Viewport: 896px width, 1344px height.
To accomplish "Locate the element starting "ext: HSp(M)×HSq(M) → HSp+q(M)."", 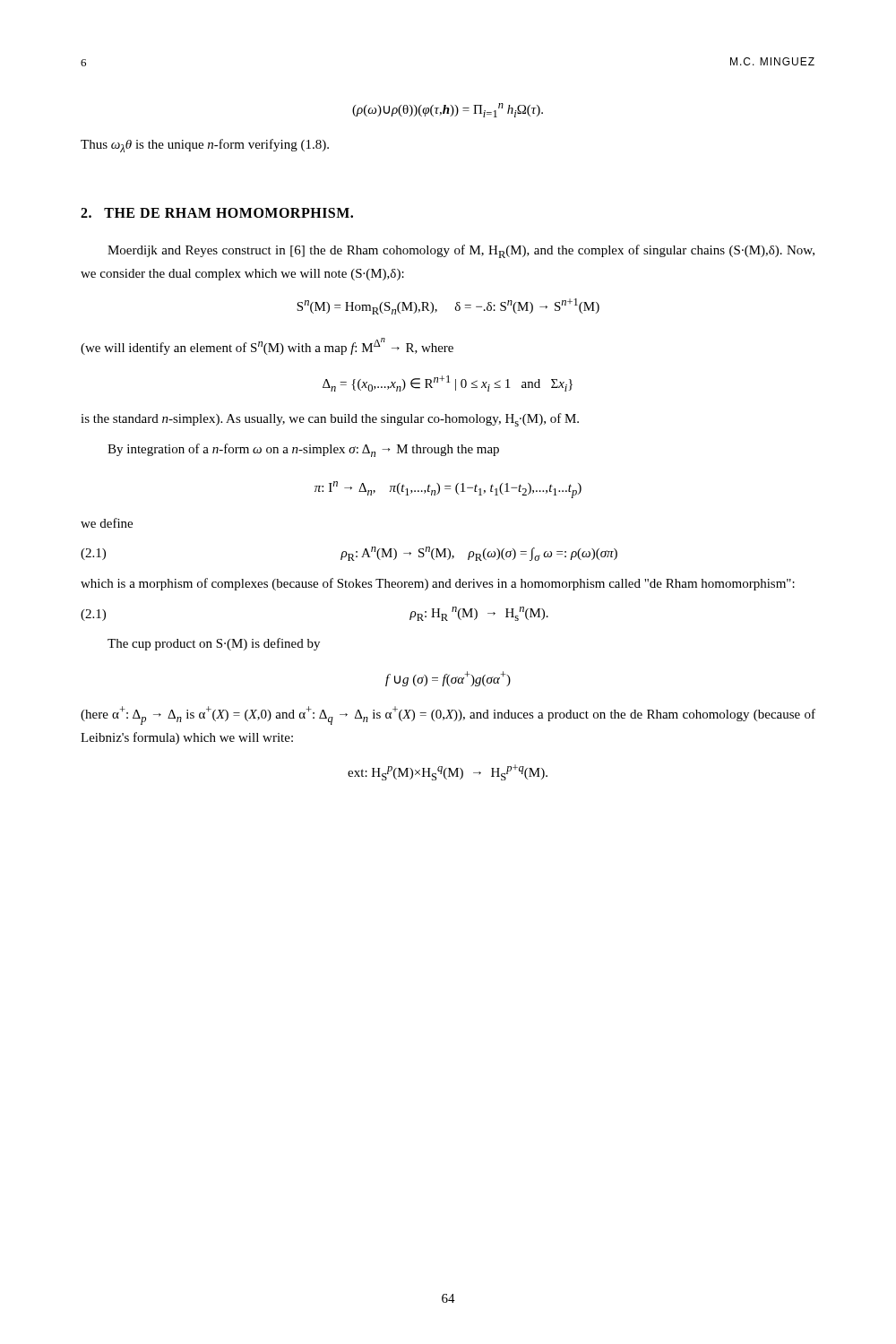I will (x=448, y=773).
